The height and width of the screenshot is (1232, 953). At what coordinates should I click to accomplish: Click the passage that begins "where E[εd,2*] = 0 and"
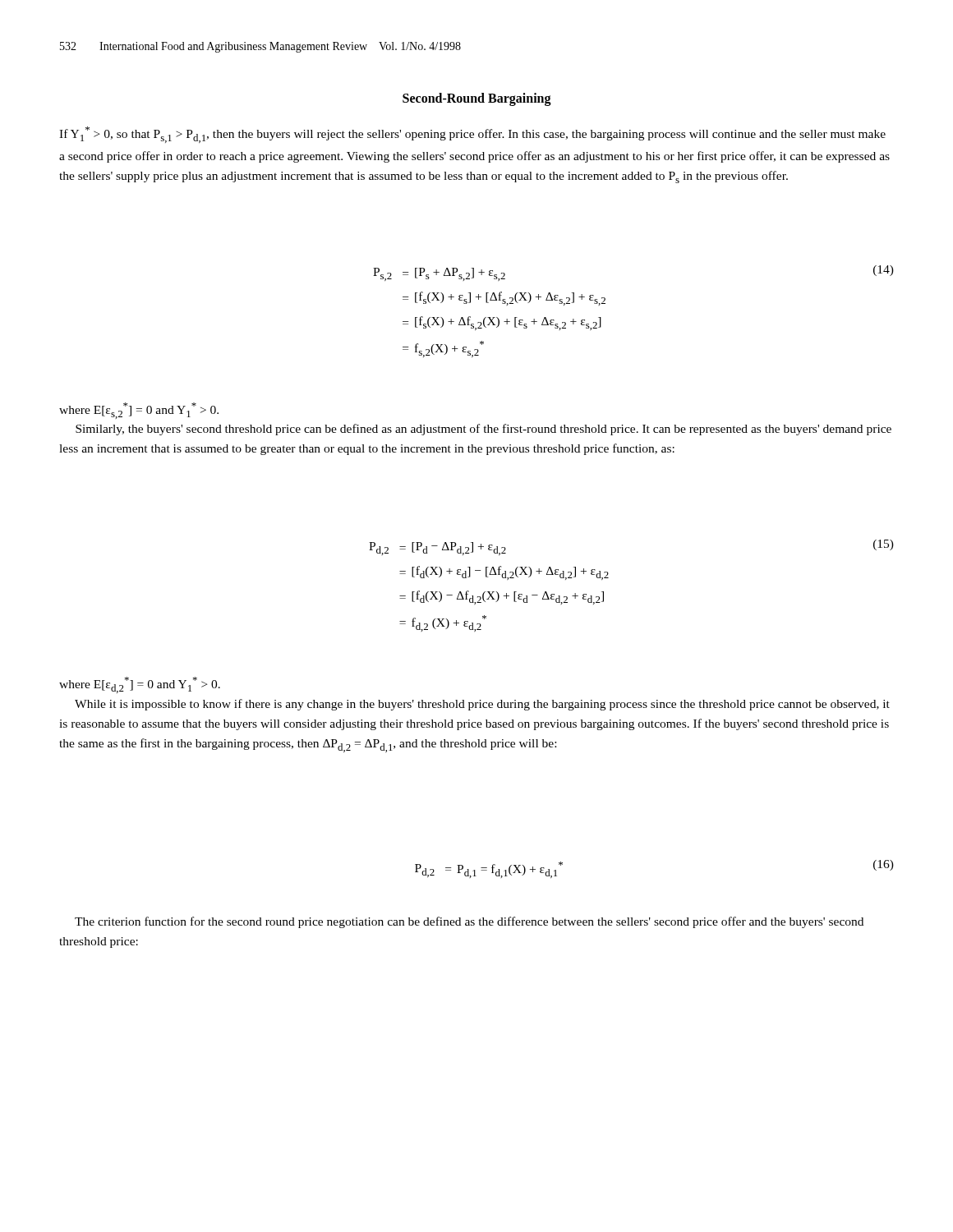click(x=140, y=684)
